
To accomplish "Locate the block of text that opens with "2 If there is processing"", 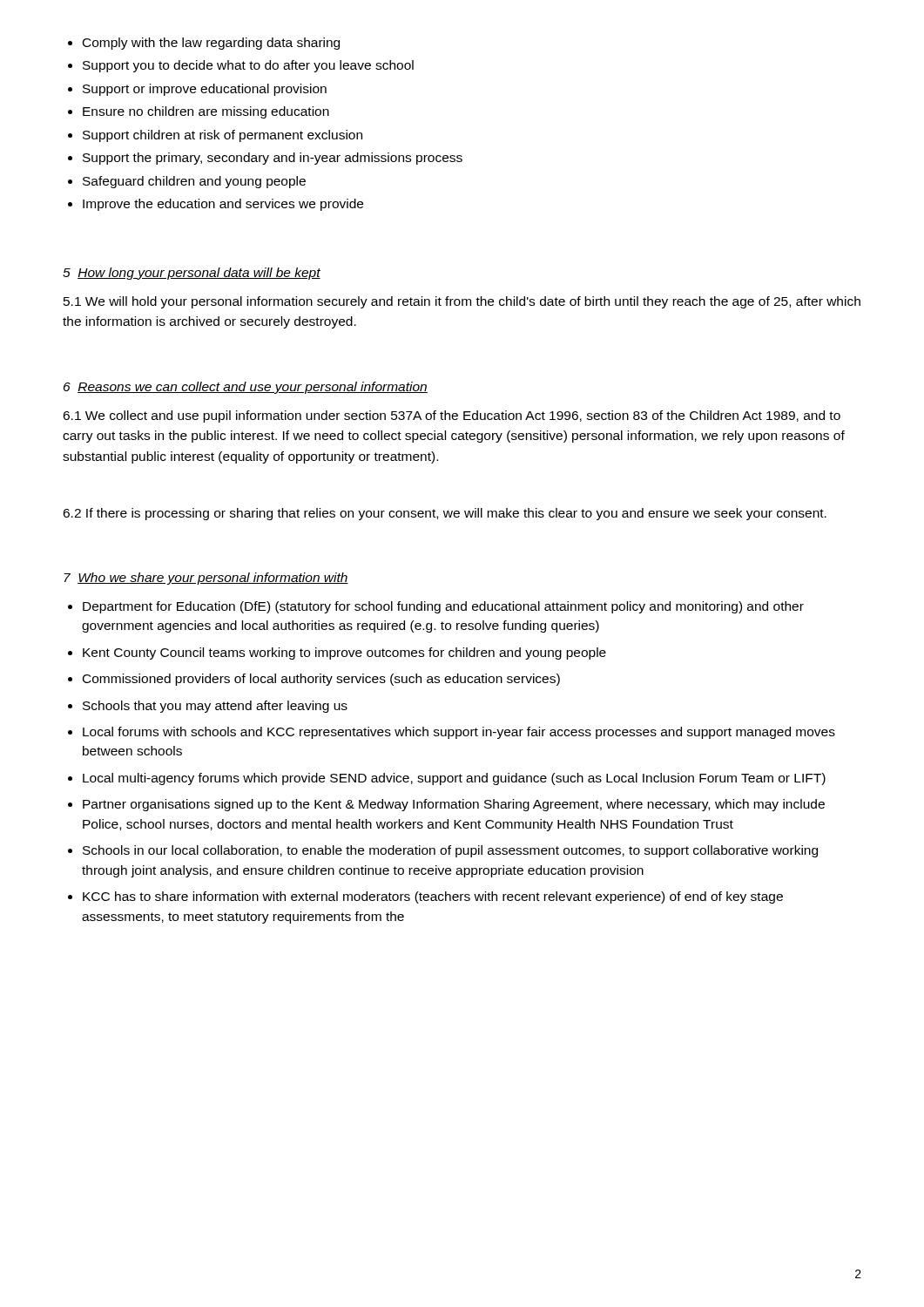I will [445, 513].
